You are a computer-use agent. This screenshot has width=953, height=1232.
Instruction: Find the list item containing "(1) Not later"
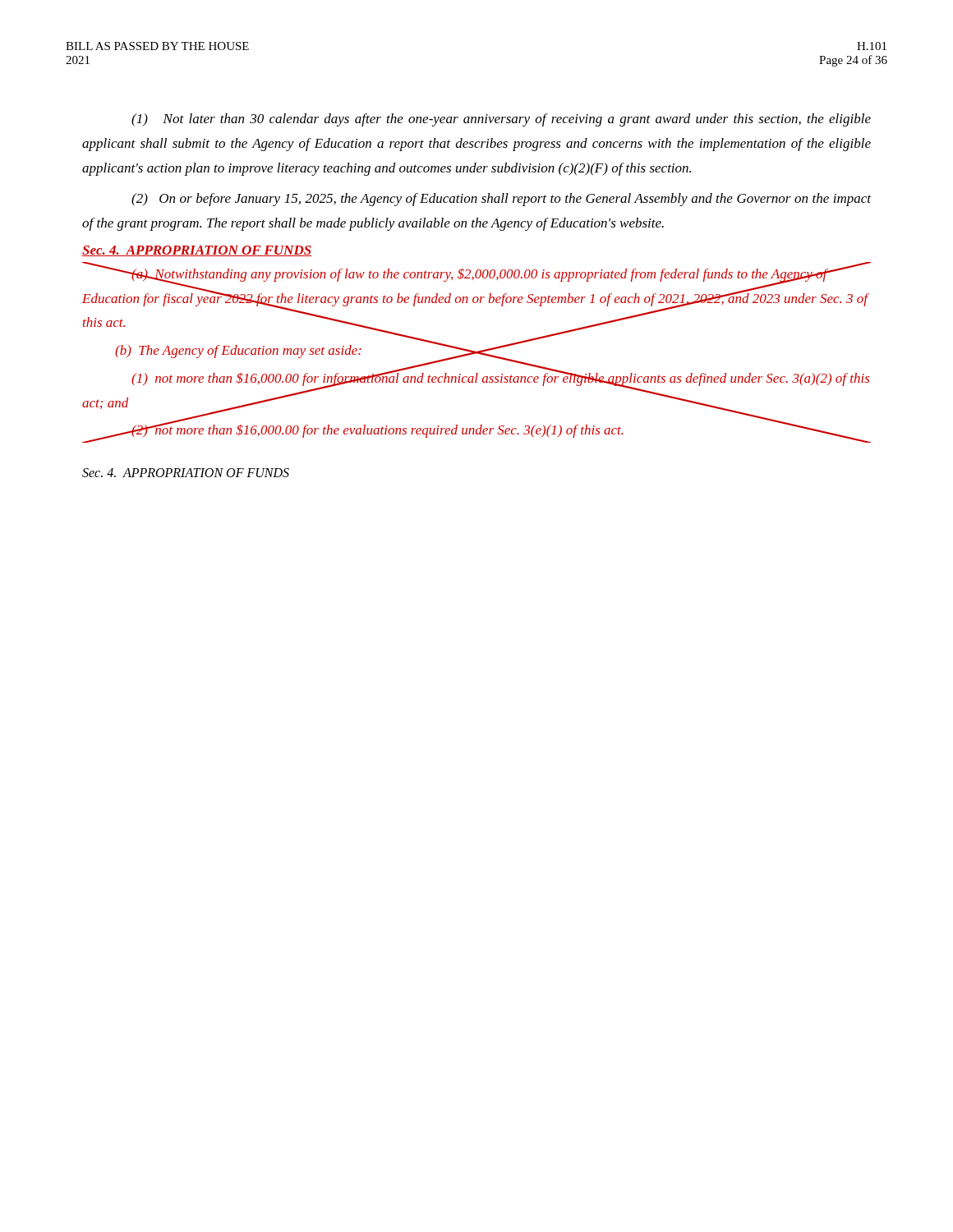pos(476,143)
